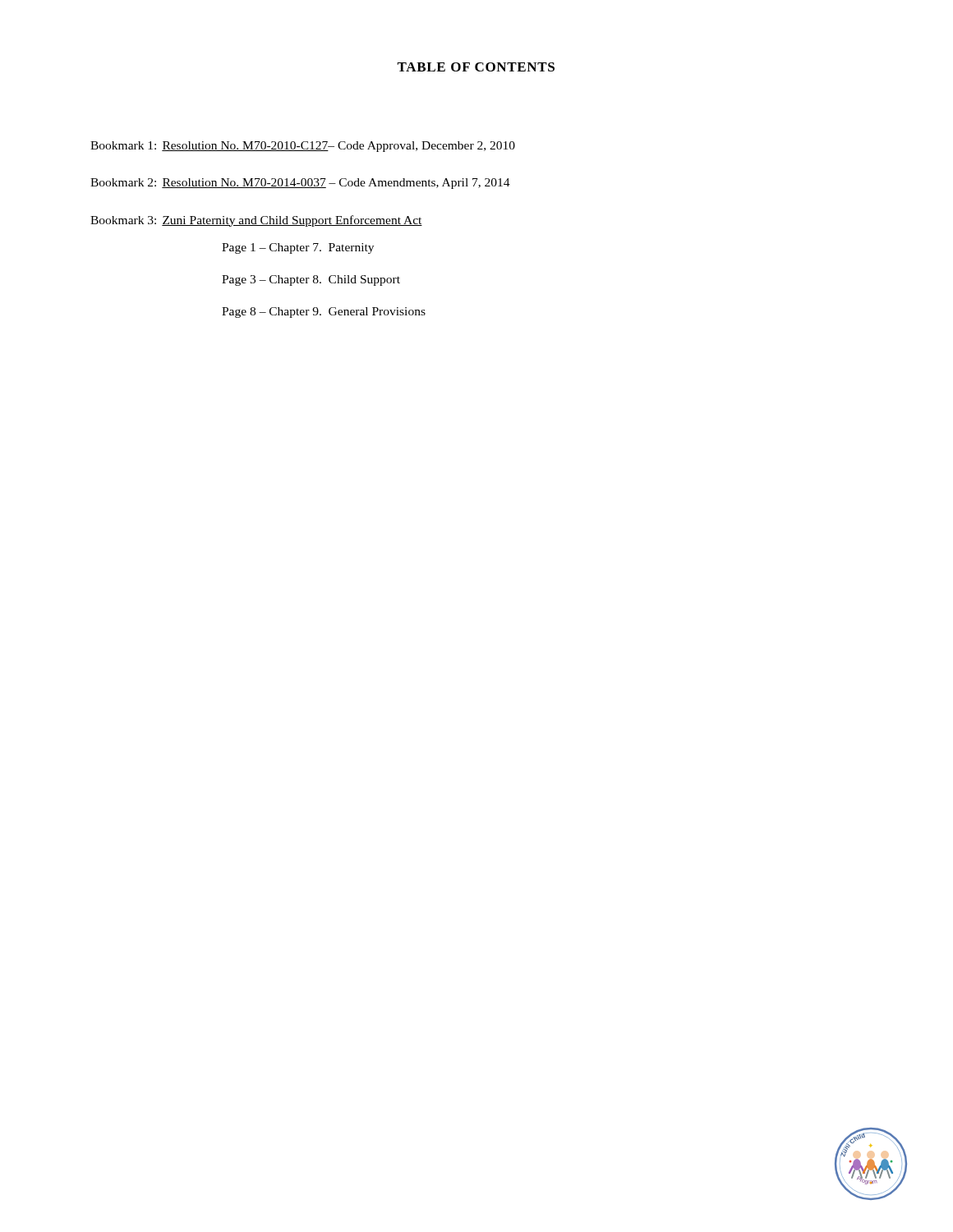
Task: Click the passage that begins "Bookmark 3: Zuni Paternity and"
Action: click(256, 221)
